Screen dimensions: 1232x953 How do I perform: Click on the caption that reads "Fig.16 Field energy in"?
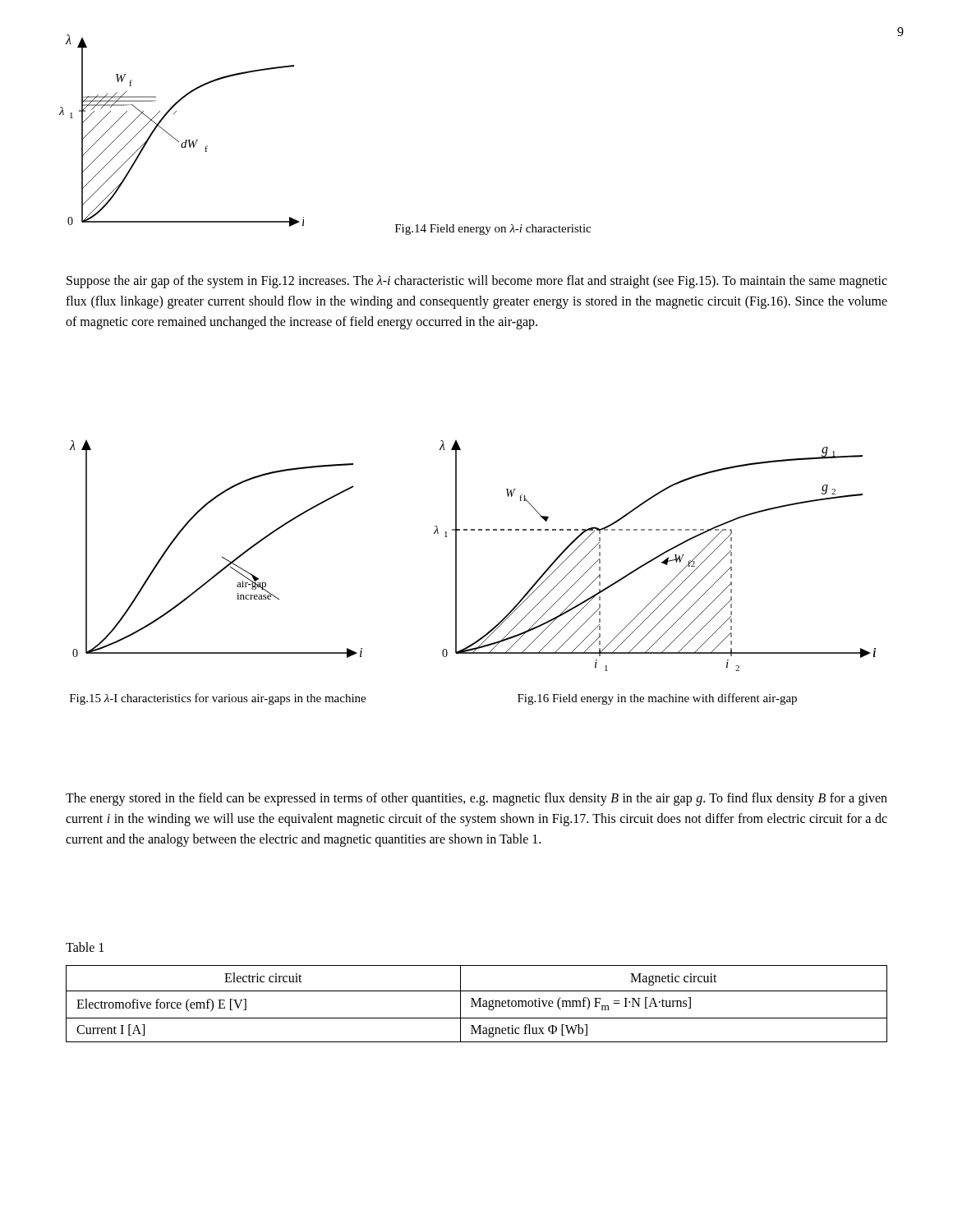(x=657, y=698)
